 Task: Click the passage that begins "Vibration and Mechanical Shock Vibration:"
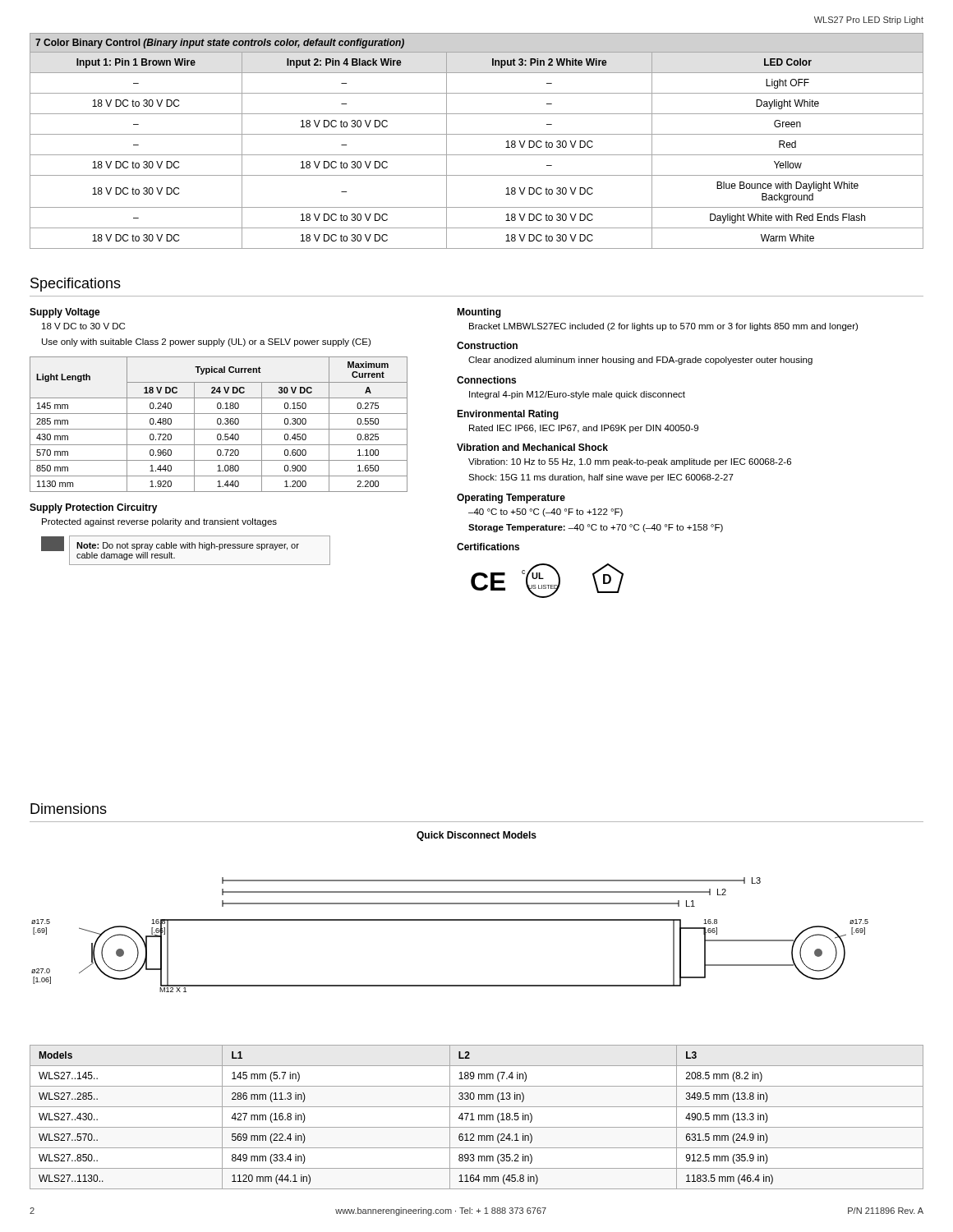click(x=690, y=463)
